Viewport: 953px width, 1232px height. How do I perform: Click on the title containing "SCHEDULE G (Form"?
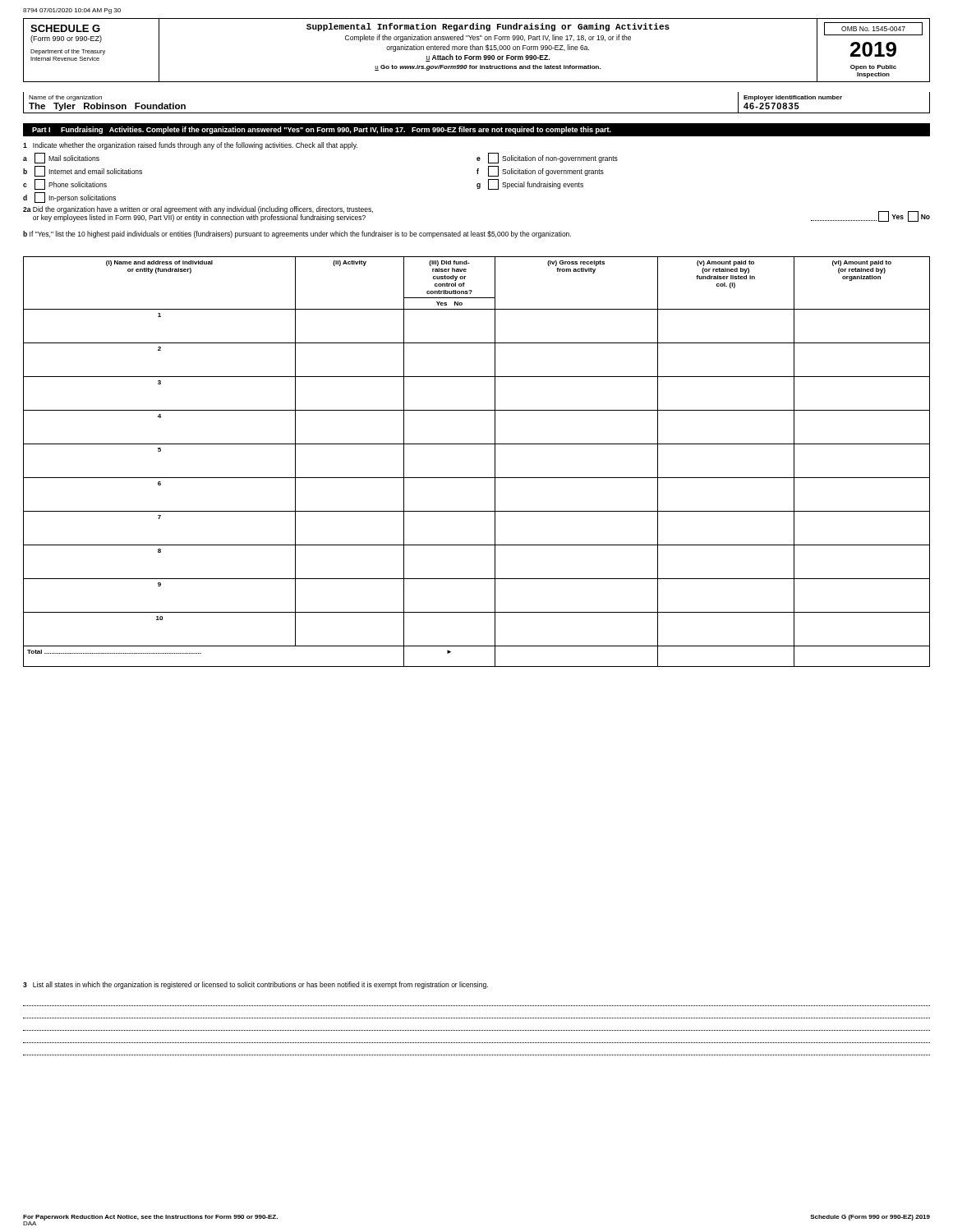476,50
